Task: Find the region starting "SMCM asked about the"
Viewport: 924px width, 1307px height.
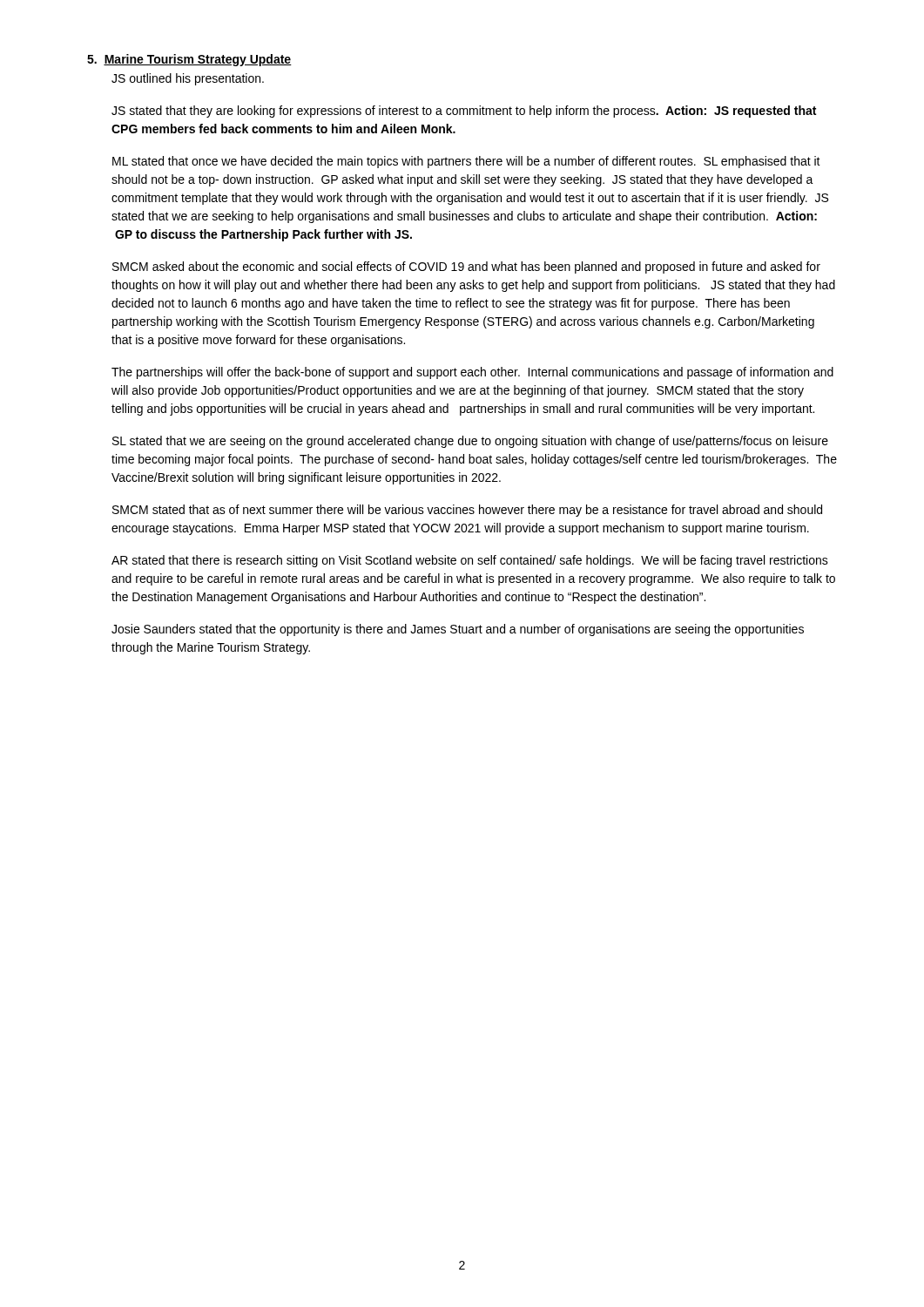Action: pos(473,303)
